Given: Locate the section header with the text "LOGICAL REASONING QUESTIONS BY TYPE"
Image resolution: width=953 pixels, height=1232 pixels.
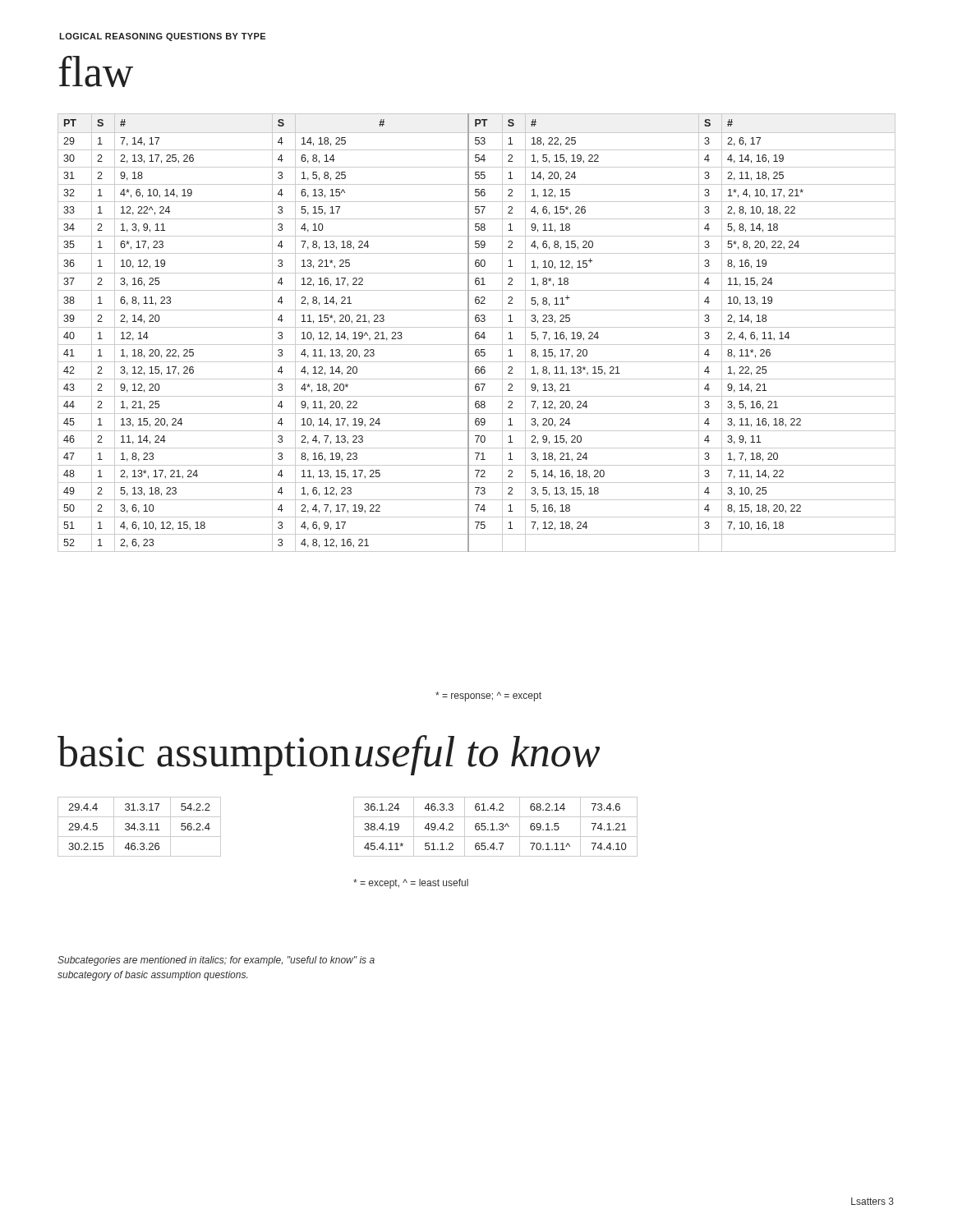Looking at the screenshot, I should (163, 36).
